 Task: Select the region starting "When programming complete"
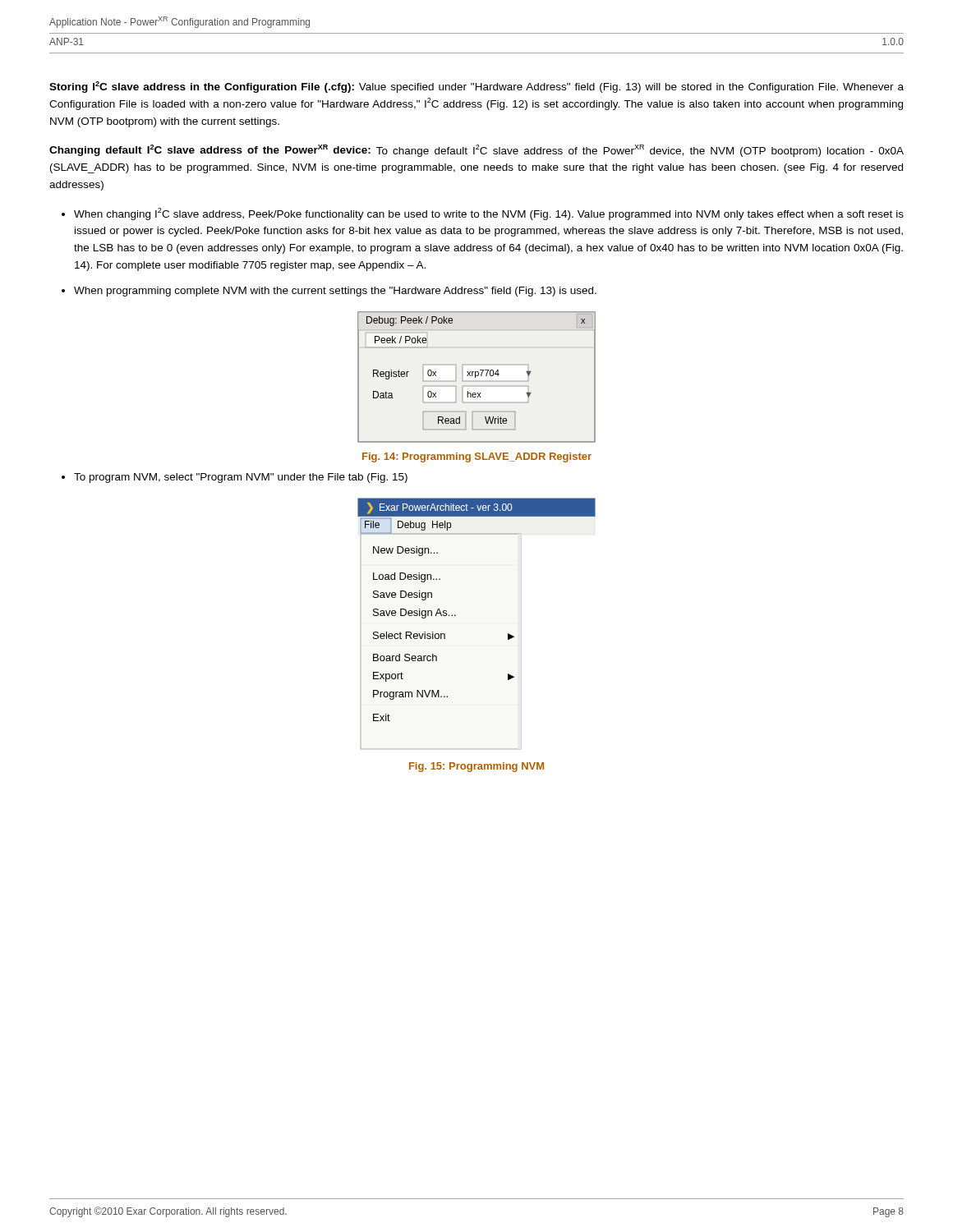click(x=336, y=291)
